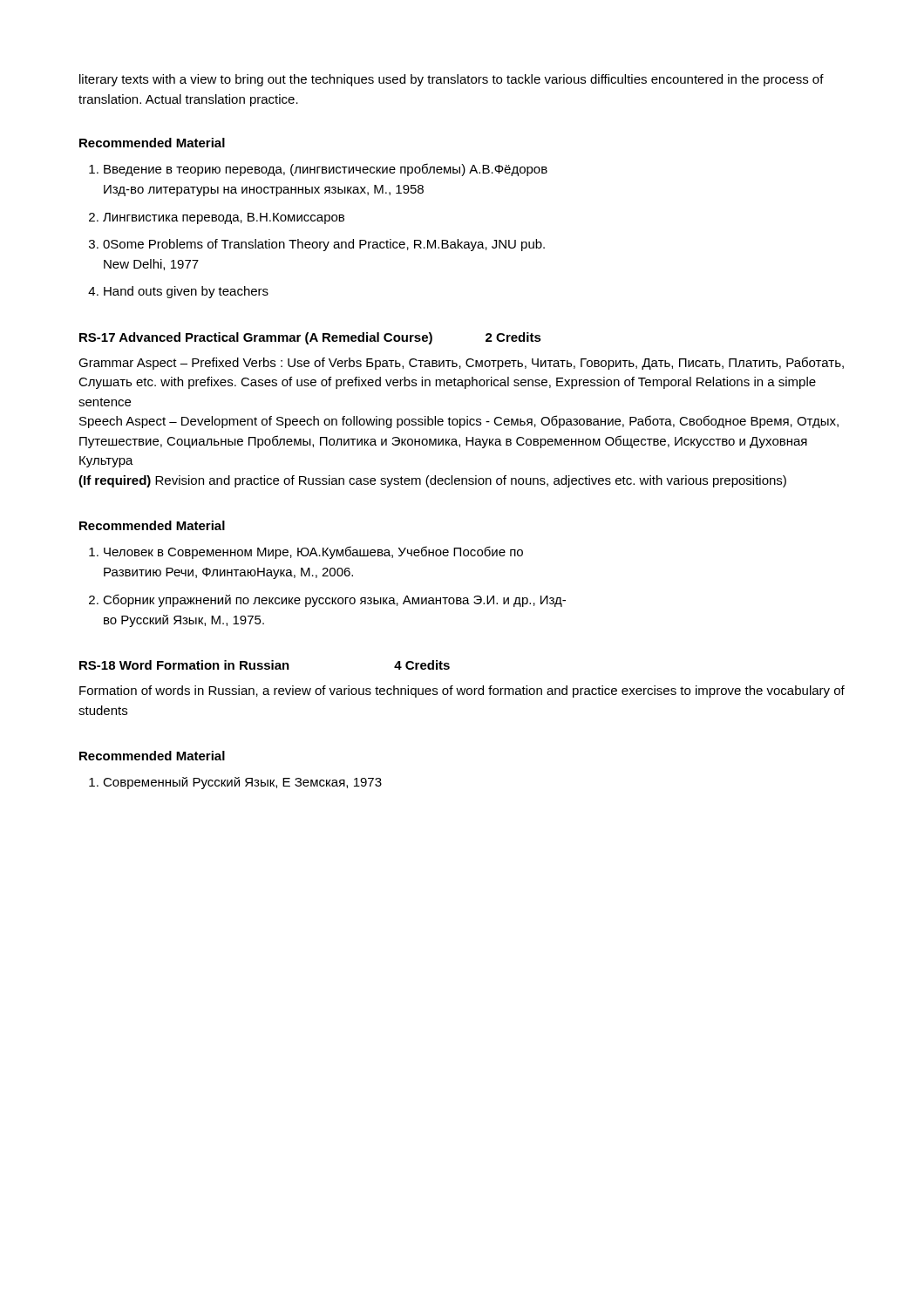
Task: Find the text block starting "literary texts with a view to"
Action: 451,89
